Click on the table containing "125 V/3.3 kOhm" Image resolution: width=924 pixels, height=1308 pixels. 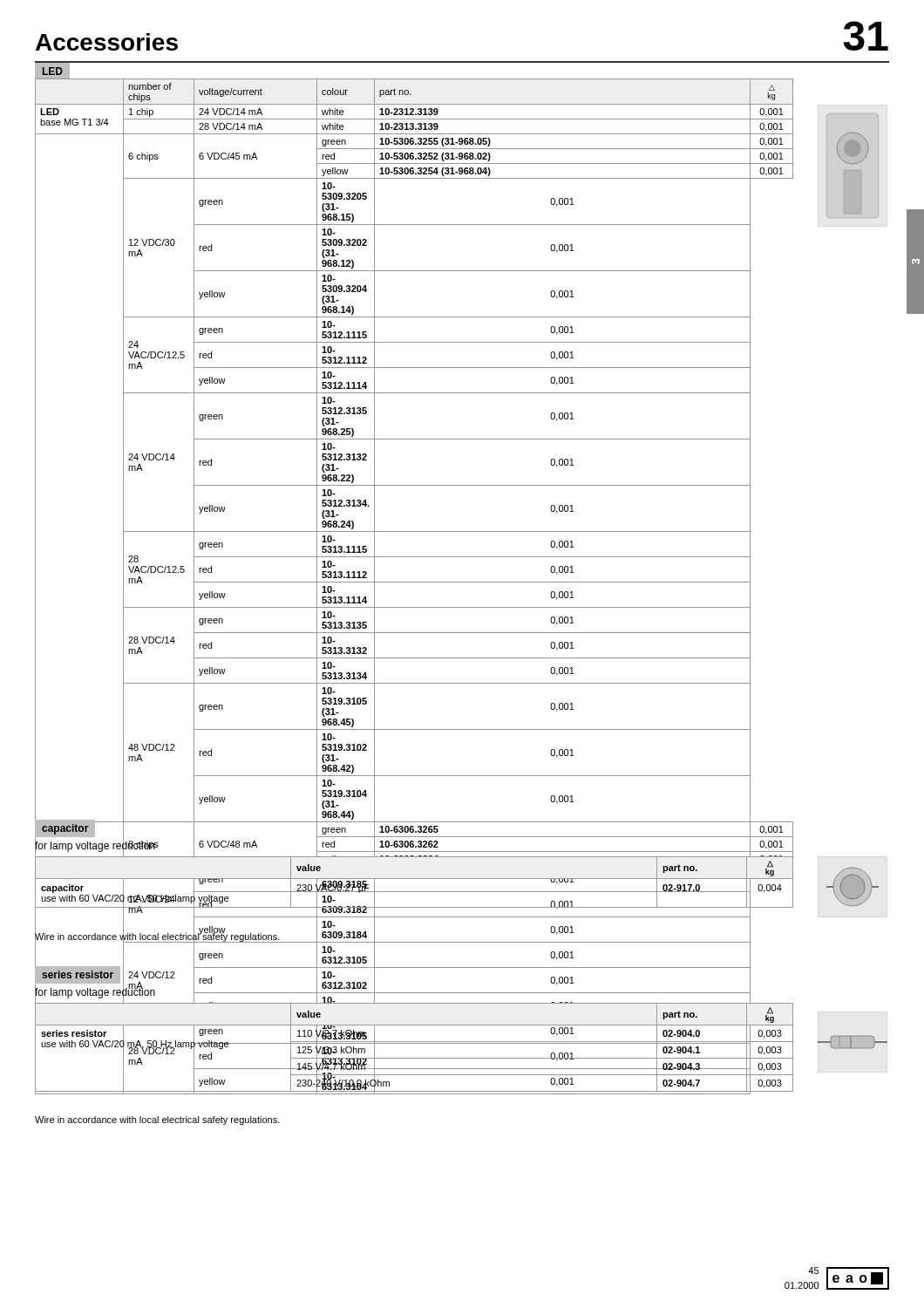pyautogui.click(x=414, y=1047)
